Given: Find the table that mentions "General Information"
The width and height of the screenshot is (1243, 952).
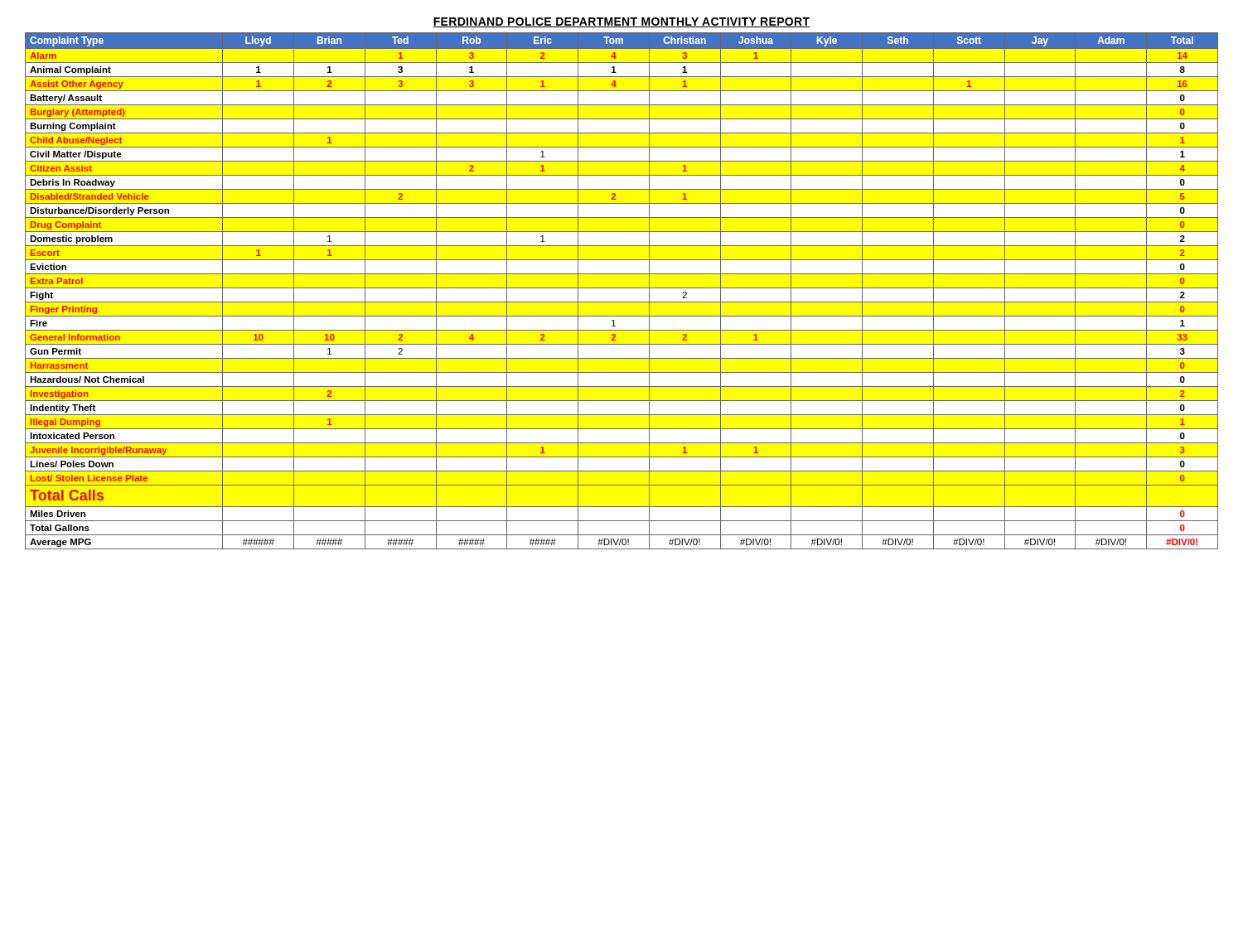Looking at the screenshot, I should (x=622, y=291).
